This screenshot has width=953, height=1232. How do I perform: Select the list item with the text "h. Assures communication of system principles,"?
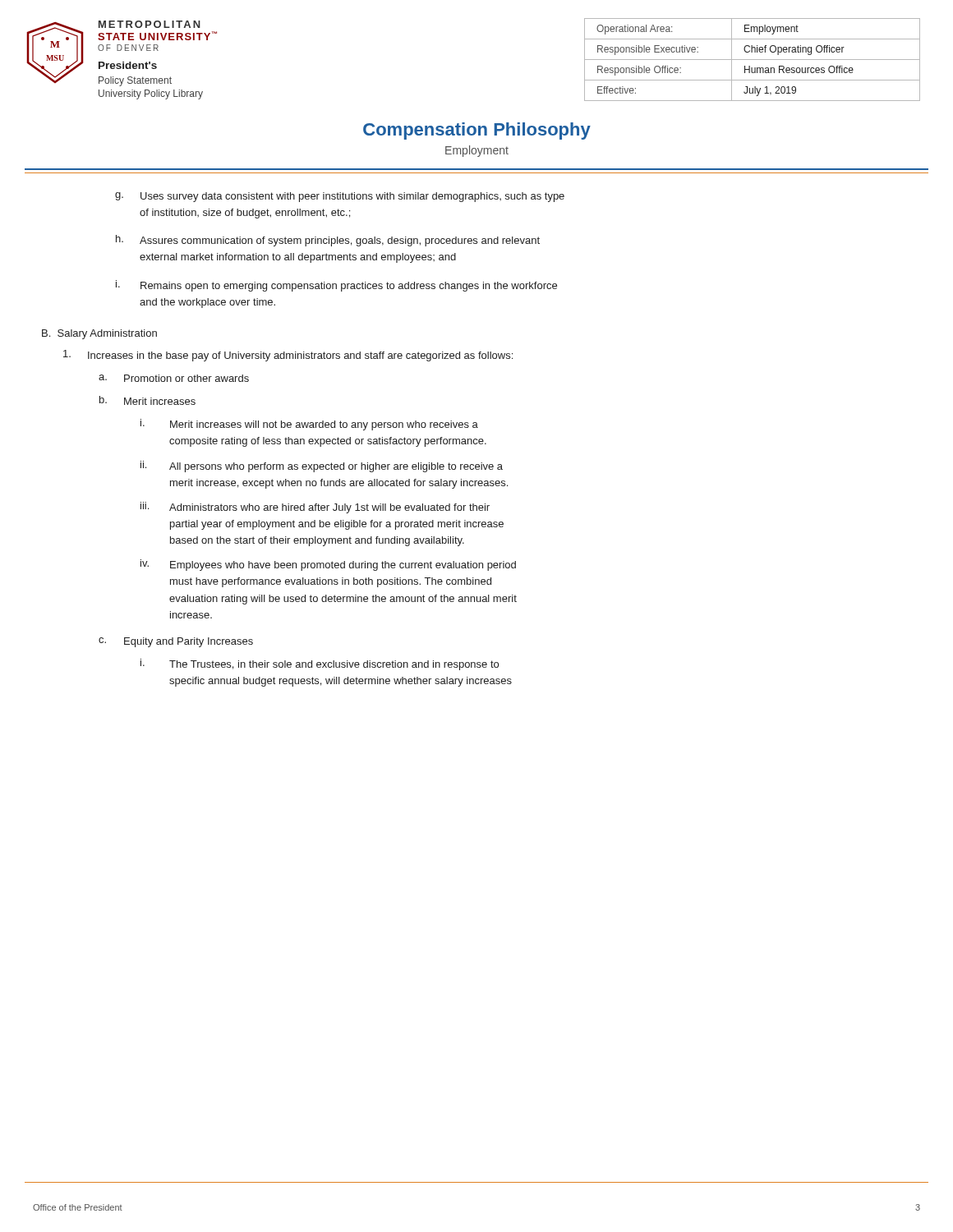coord(327,249)
